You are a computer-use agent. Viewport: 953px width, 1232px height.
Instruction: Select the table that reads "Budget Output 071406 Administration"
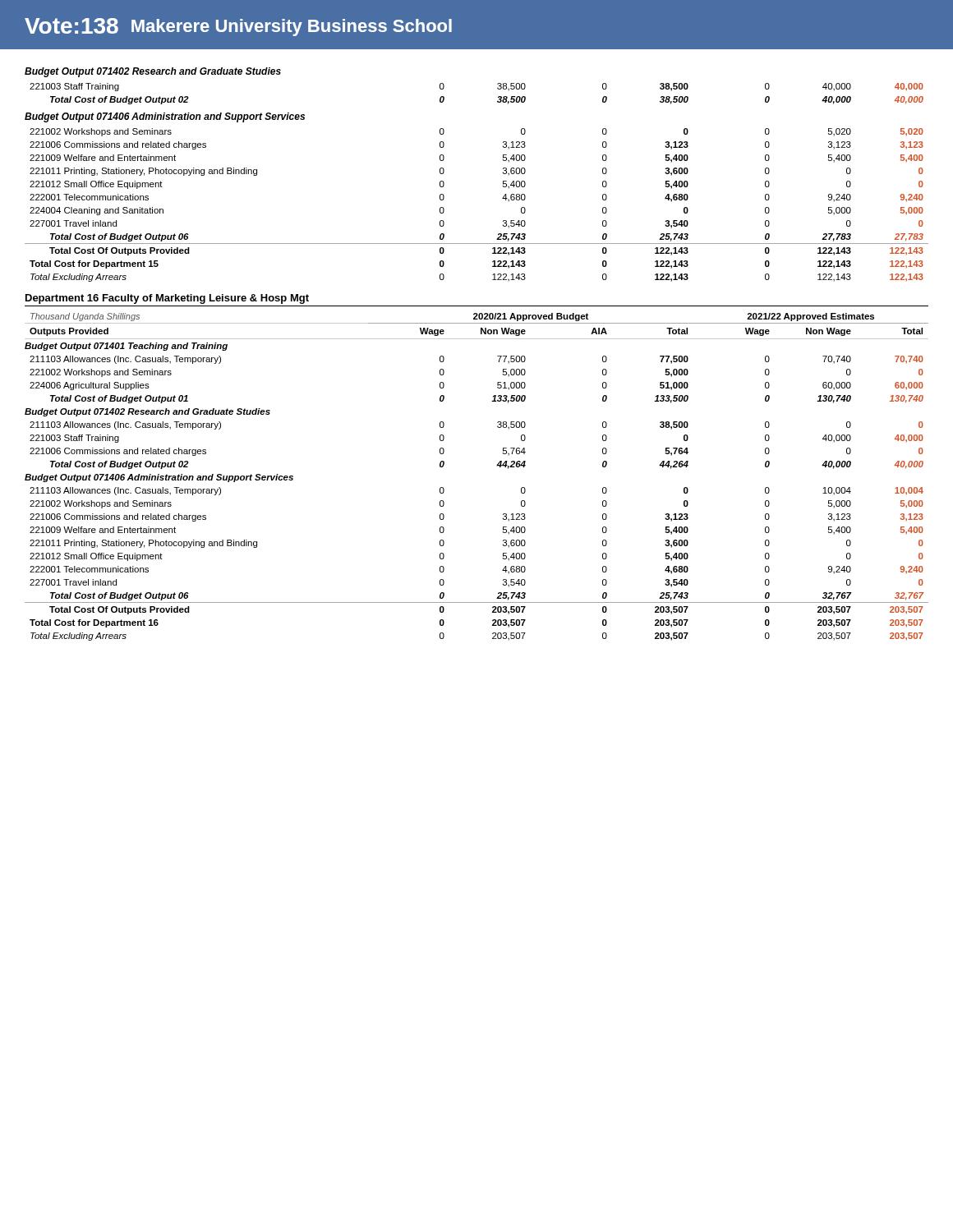point(476,476)
